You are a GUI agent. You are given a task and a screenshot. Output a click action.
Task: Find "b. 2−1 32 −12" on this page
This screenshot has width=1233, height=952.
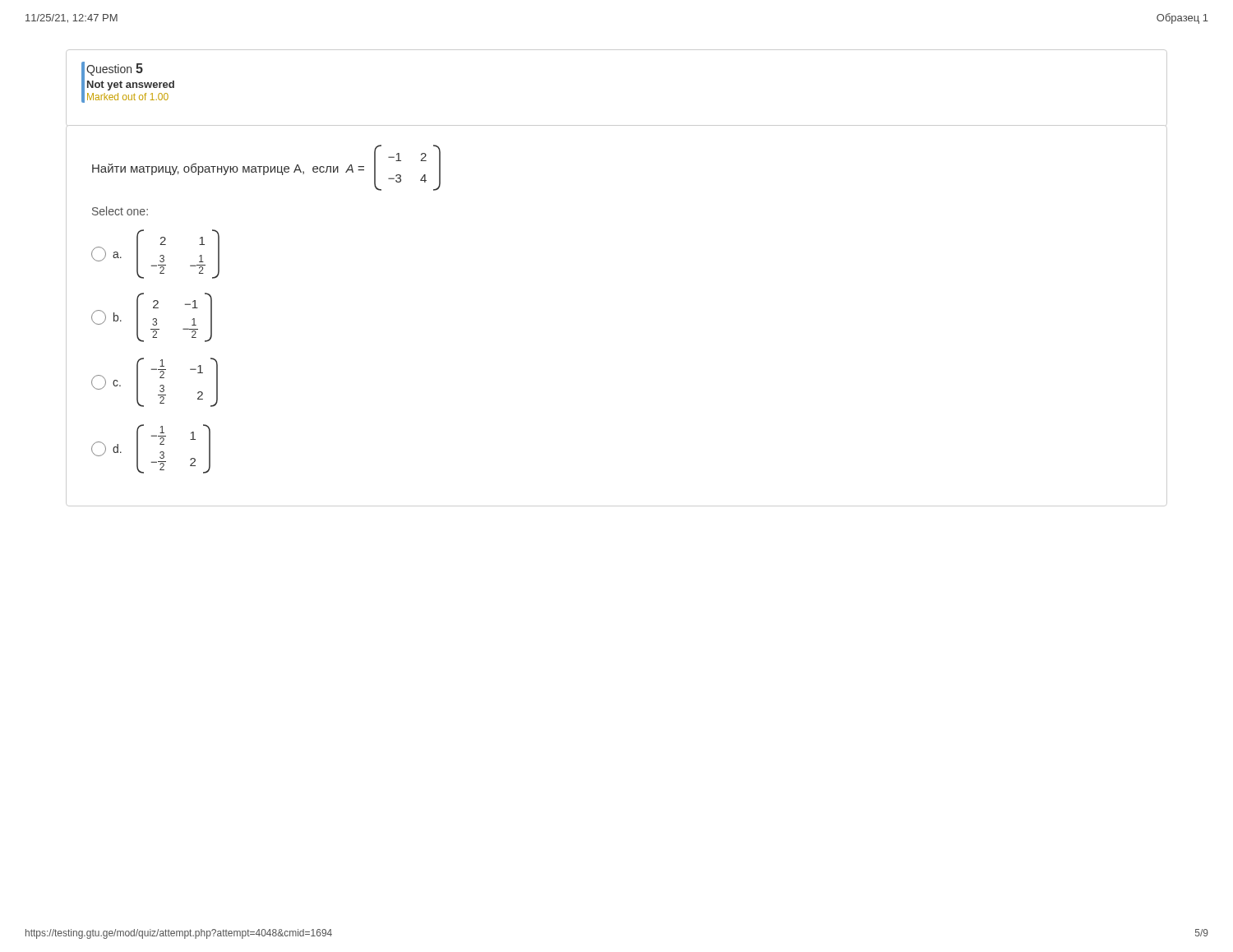click(153, 317)
